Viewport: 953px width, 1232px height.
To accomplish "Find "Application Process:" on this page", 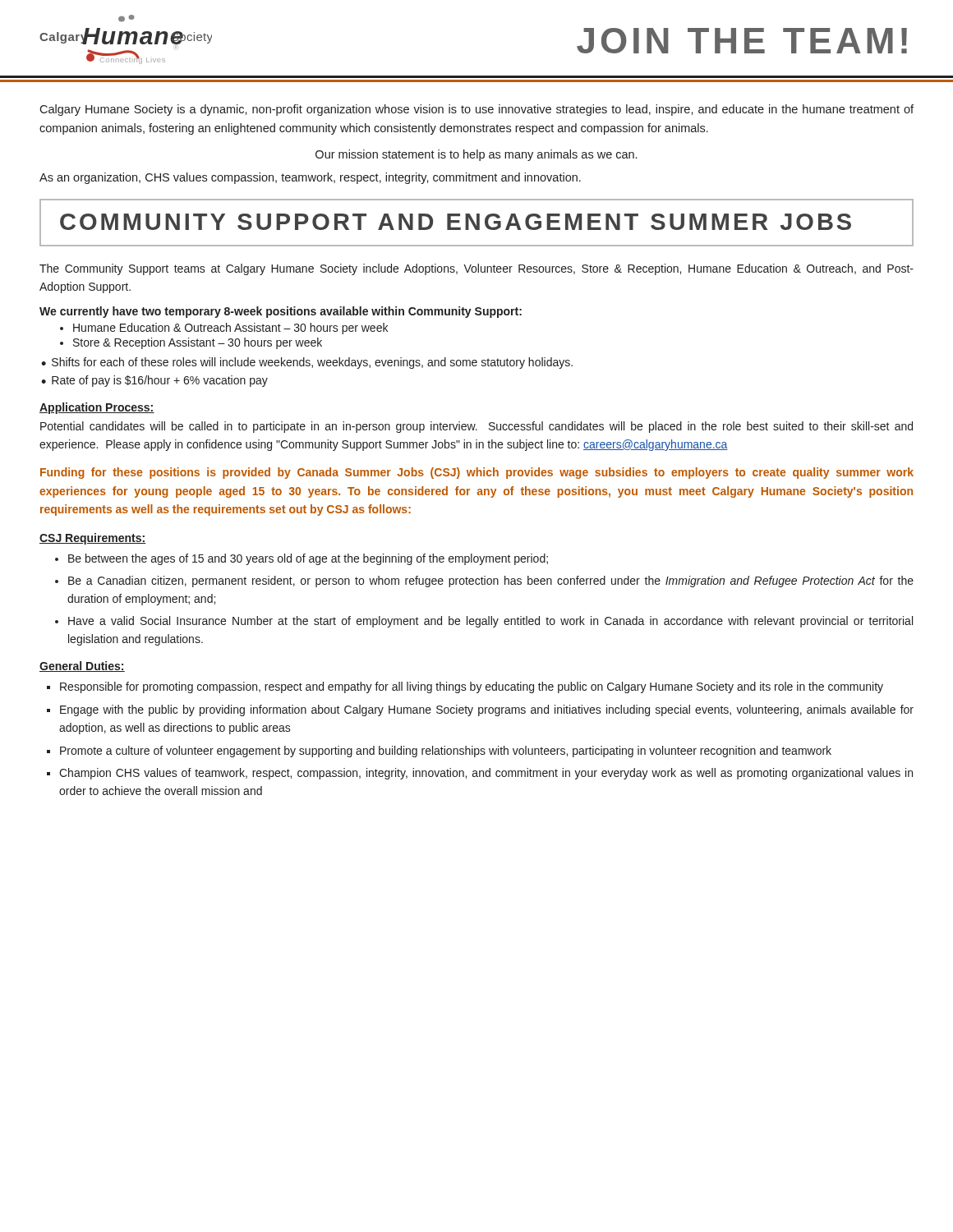I will click(97, 407).
